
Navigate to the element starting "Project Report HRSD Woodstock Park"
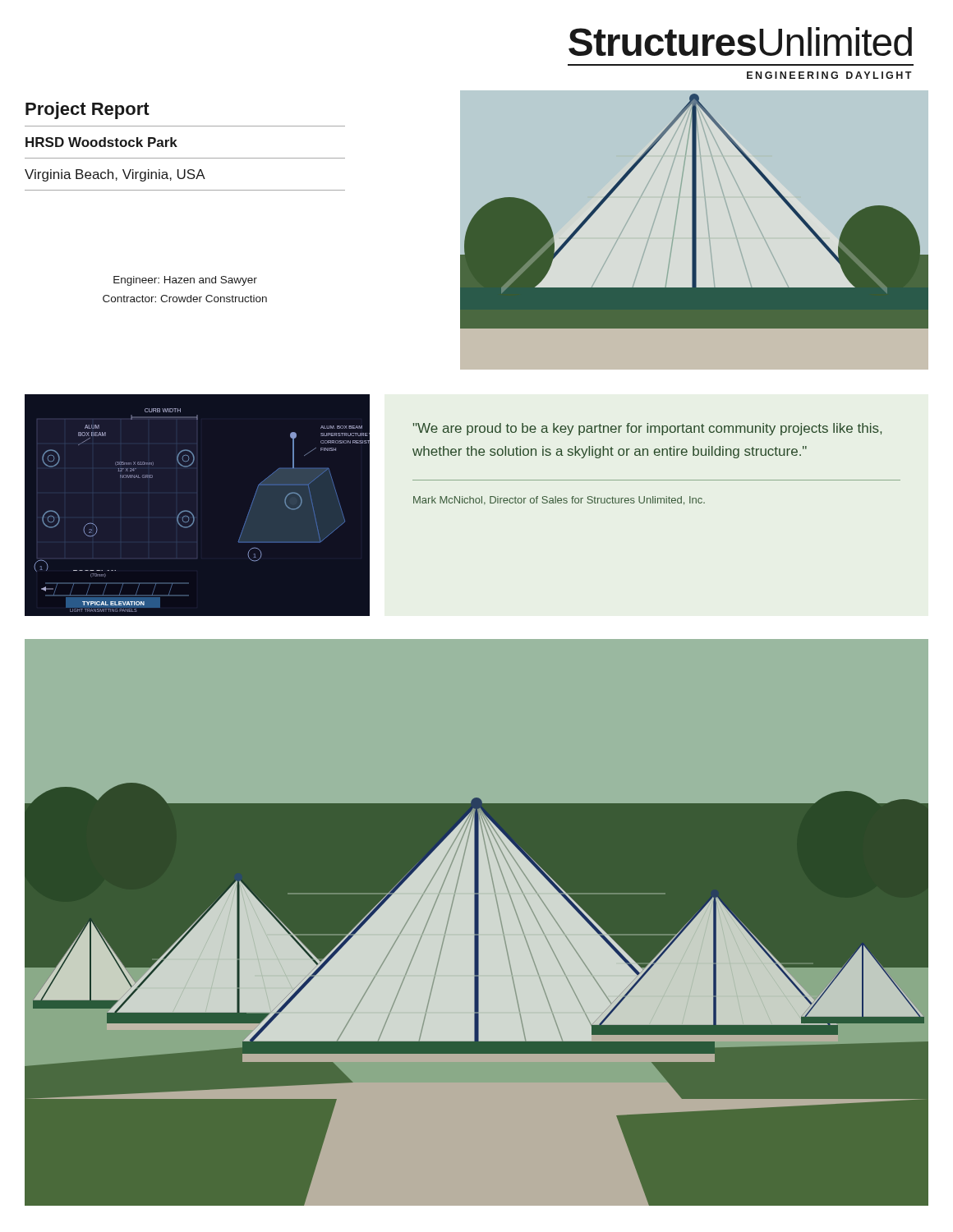point(185,145)
